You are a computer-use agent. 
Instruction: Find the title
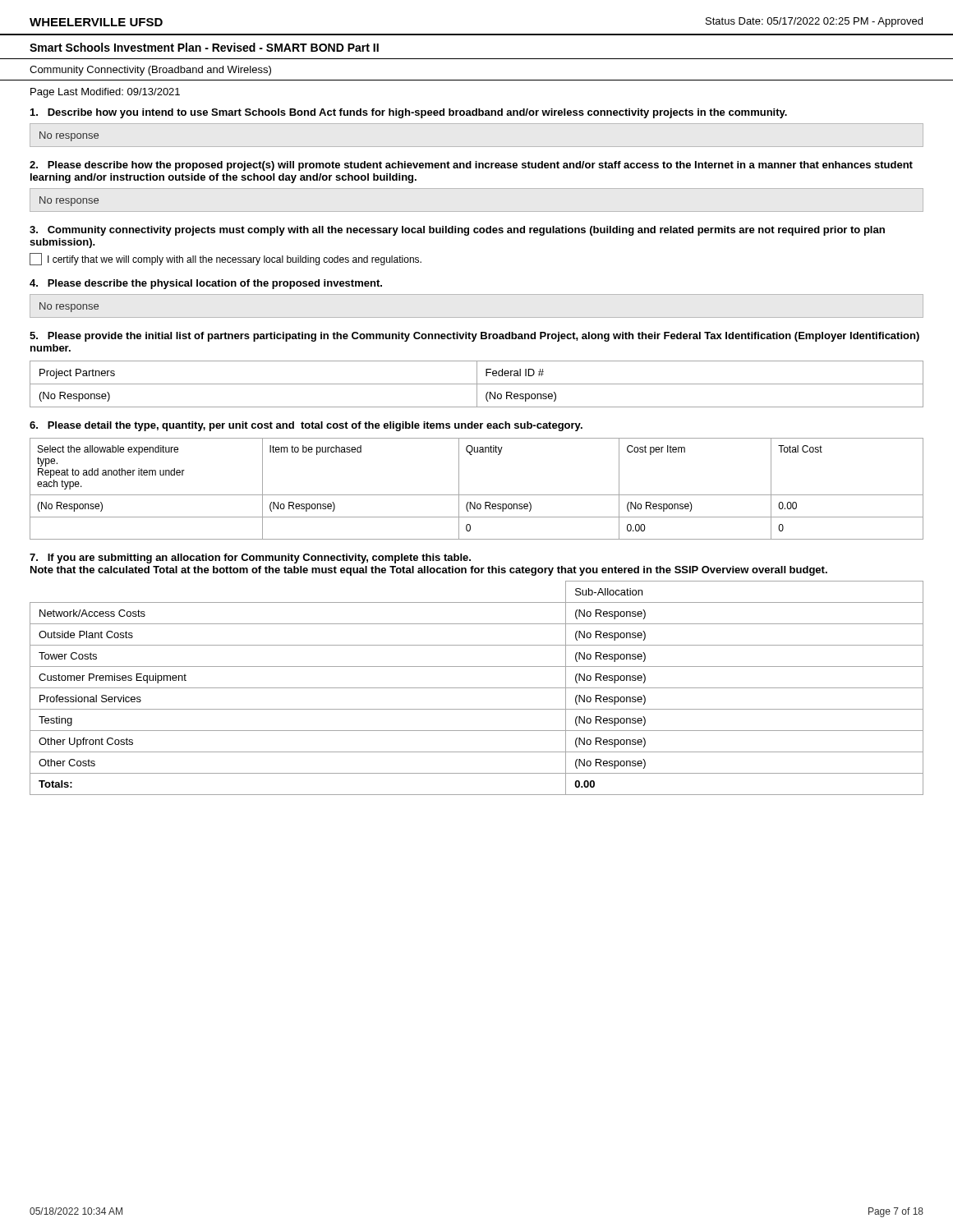point(204,48)
